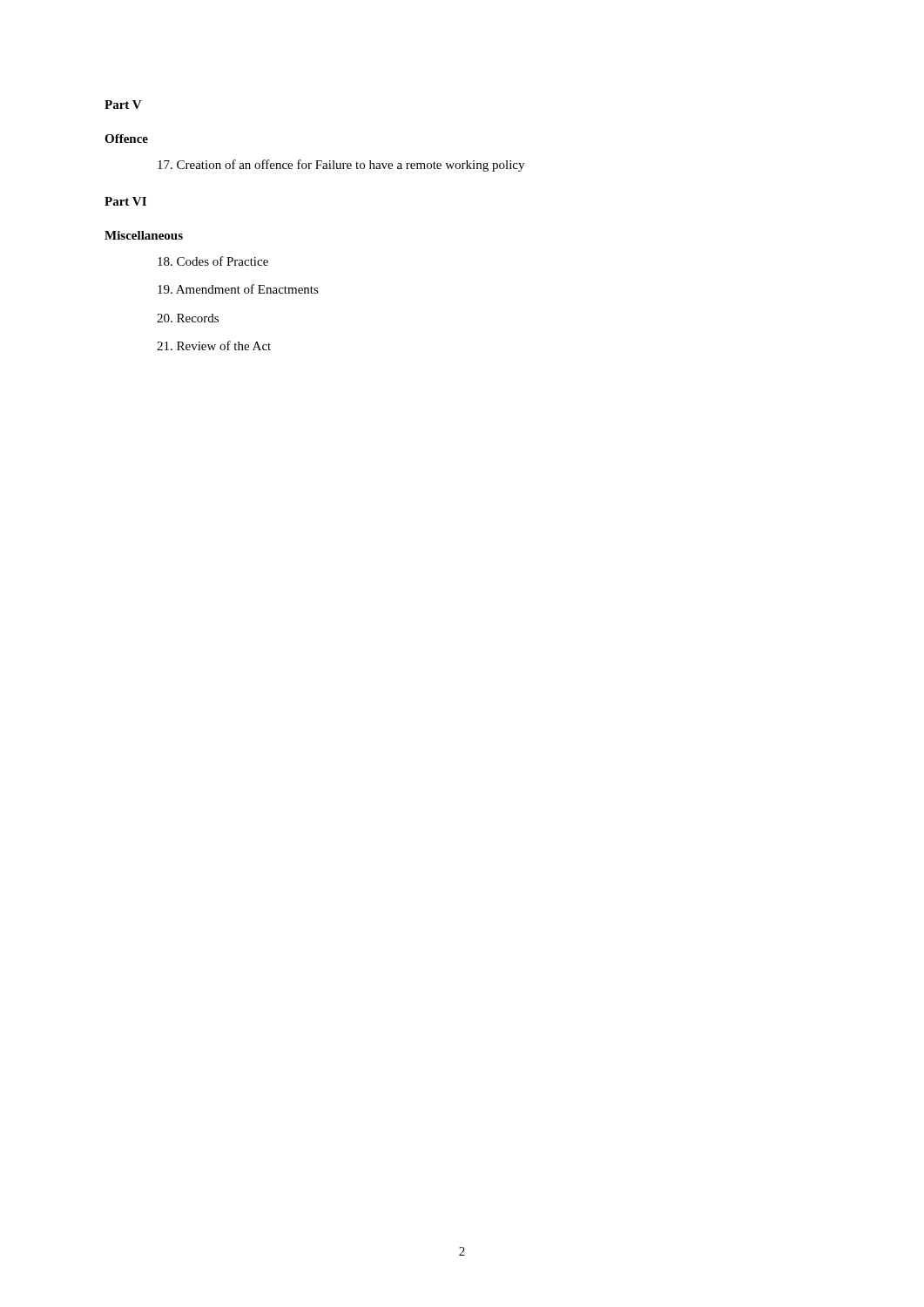Point to the text starting "Part VI"
Image resolution: width=924 pixels, height=1307 pixels.
click(126, 201)
